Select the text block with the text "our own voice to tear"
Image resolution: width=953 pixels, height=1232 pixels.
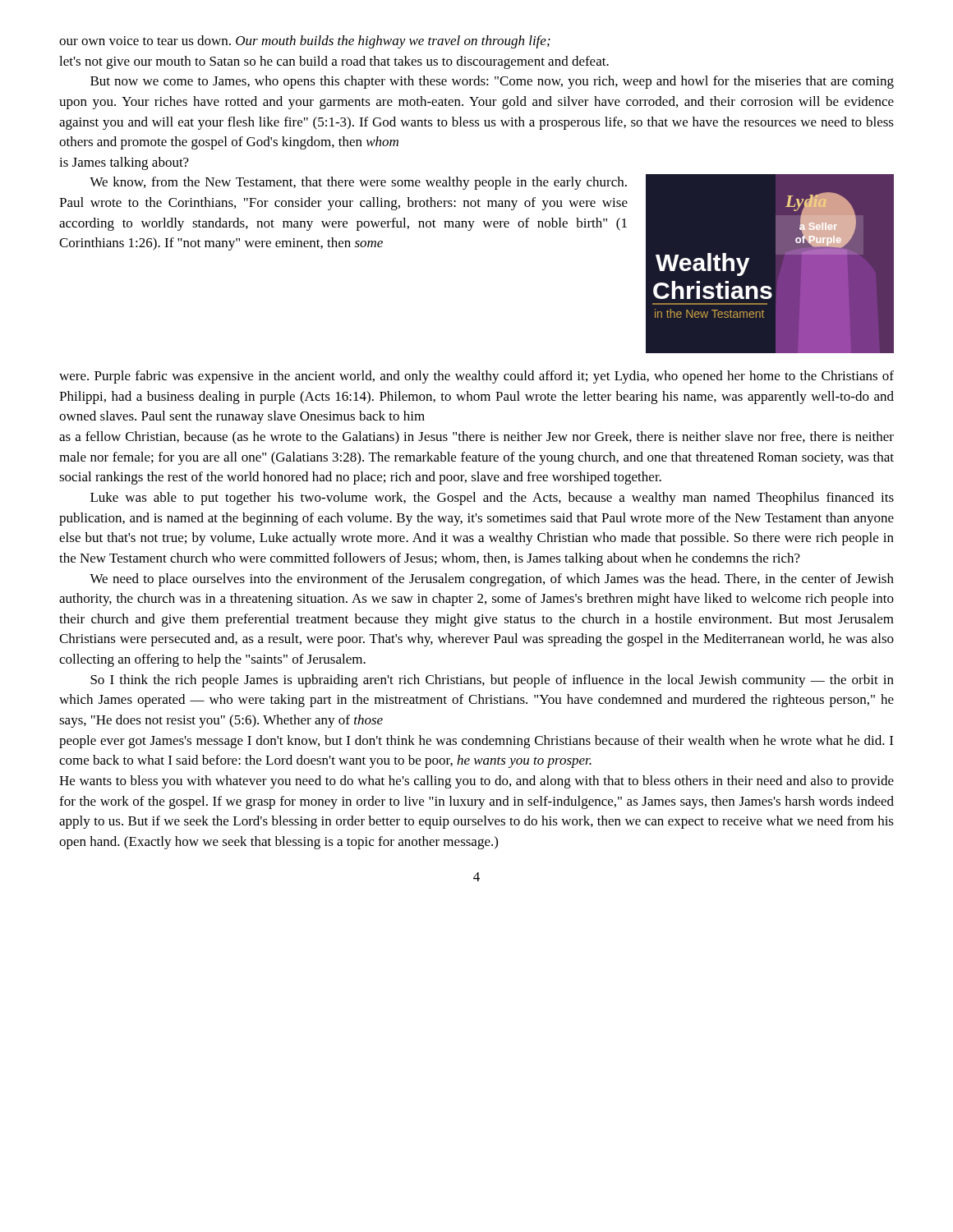pyautogui.click(x=476, y=51)
